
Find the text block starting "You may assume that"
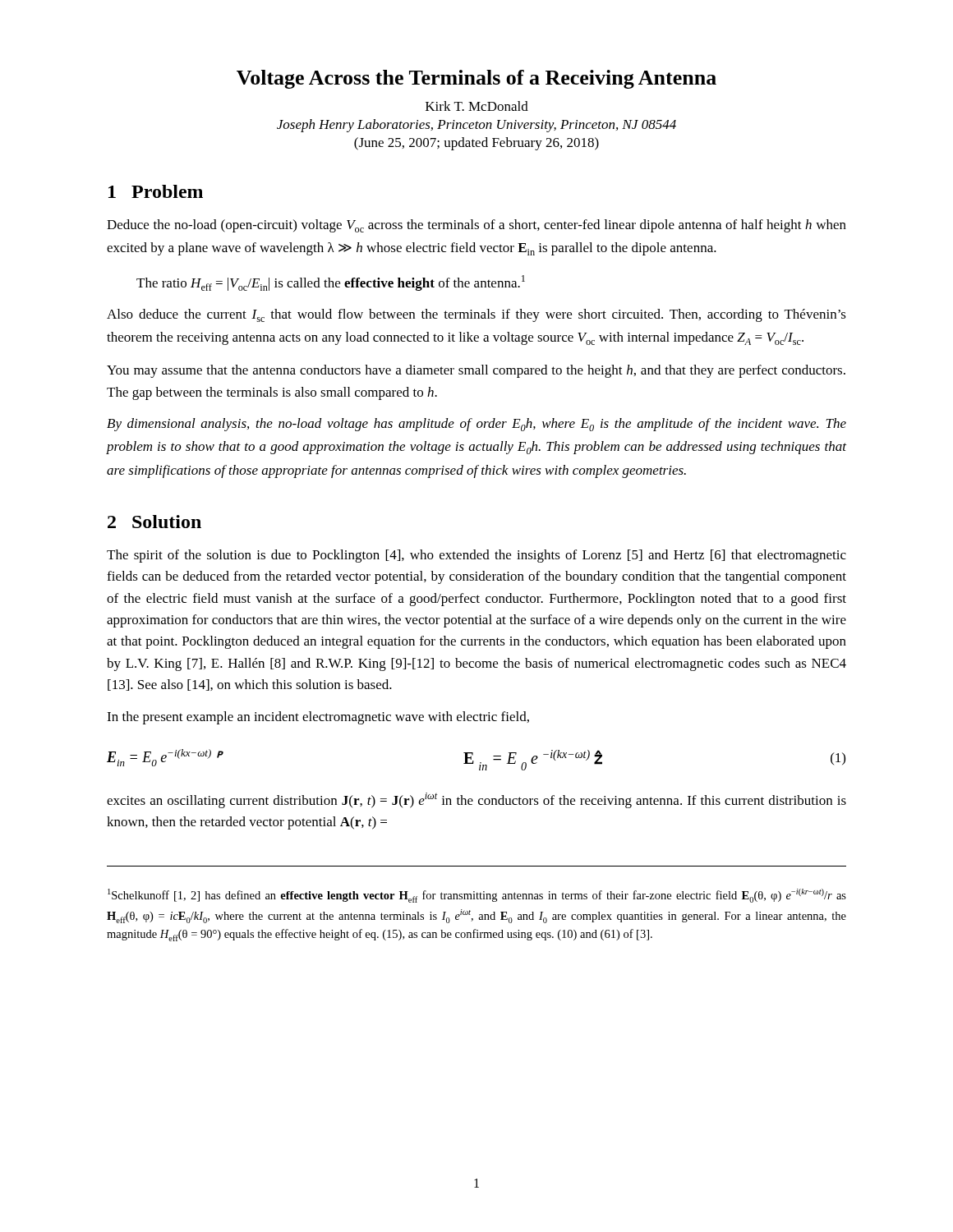pyautogui.click(x=476, y=382)
